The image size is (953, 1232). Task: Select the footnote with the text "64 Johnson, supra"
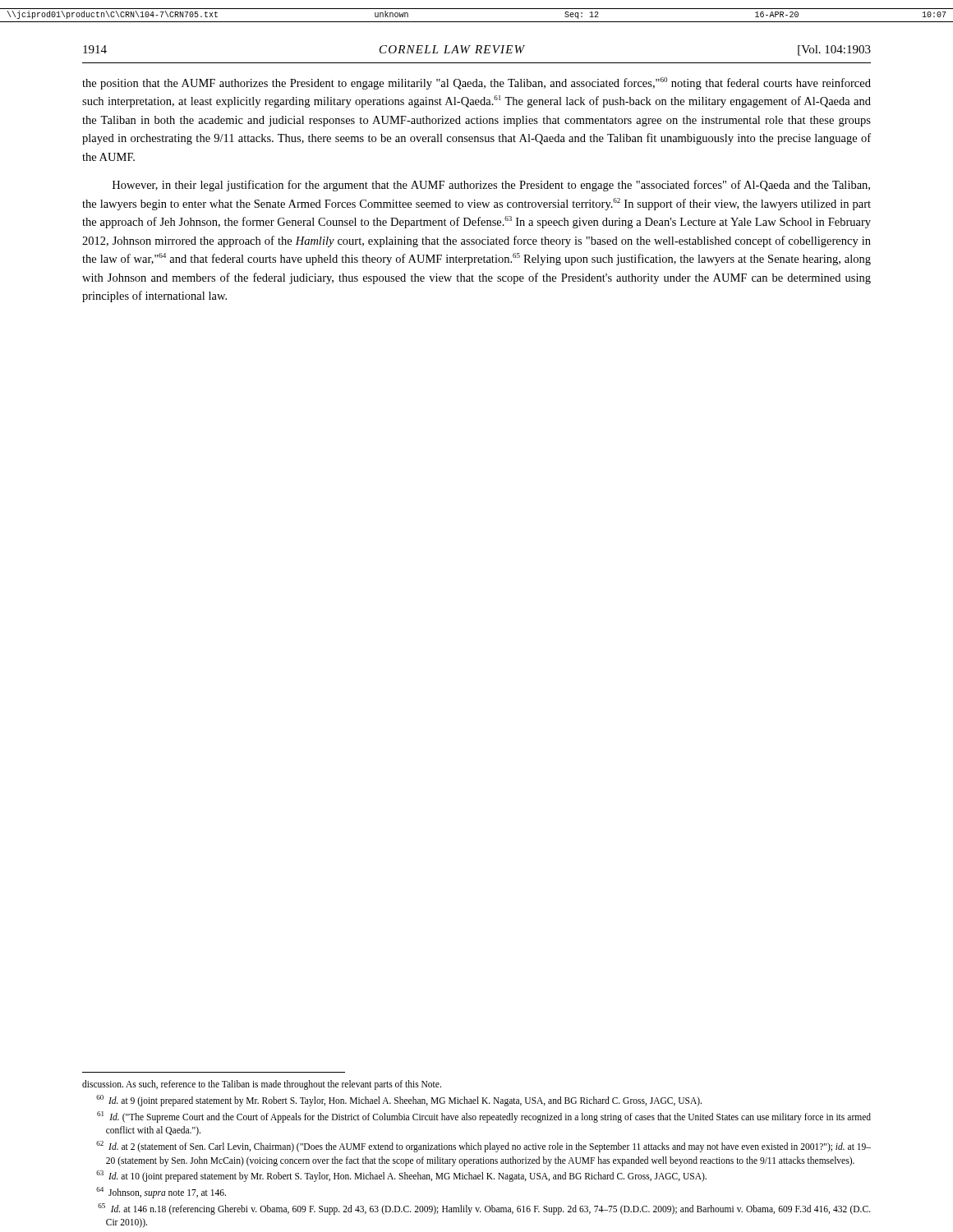(154, 1192)
